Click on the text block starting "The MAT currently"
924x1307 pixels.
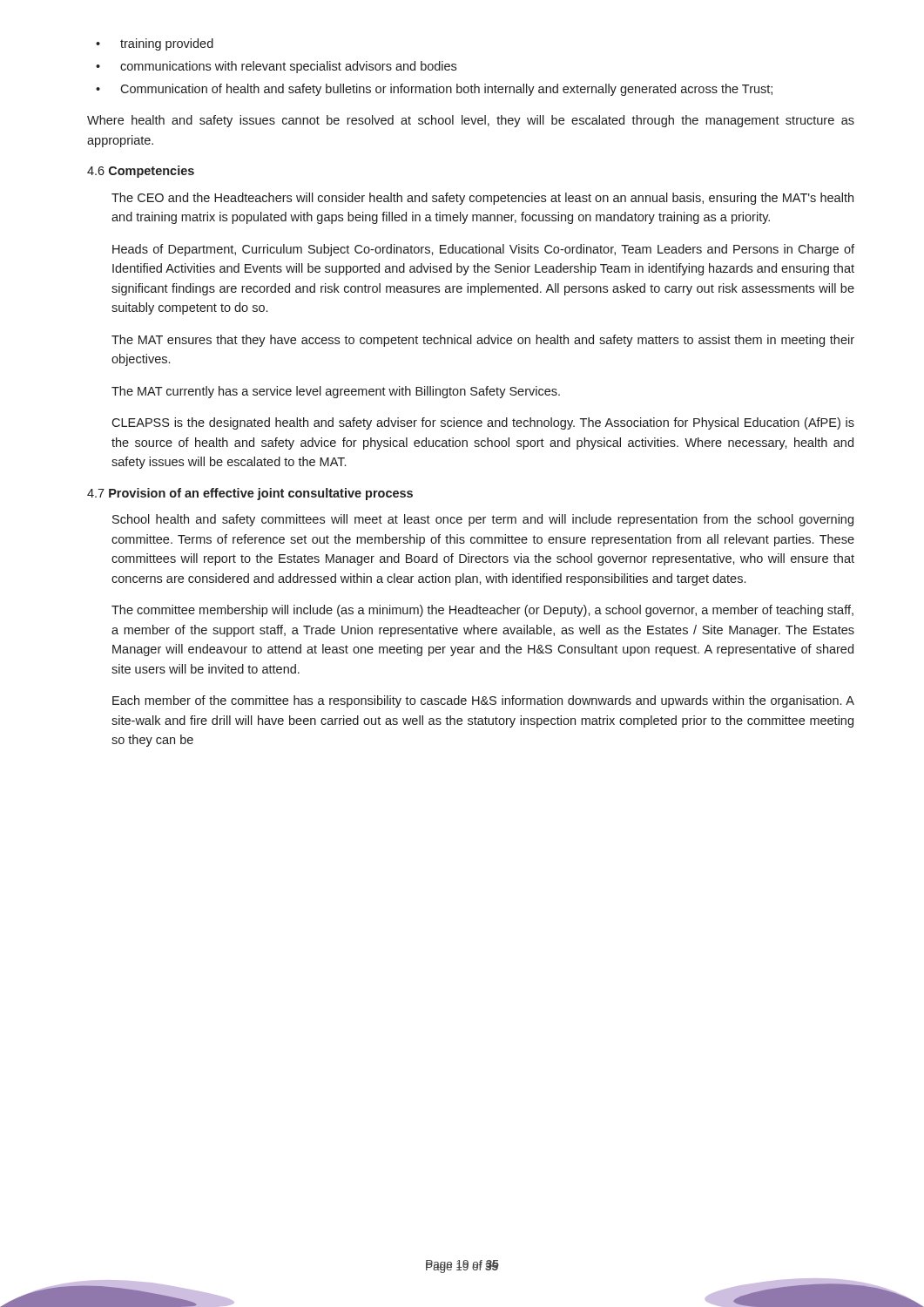point(336,391)
